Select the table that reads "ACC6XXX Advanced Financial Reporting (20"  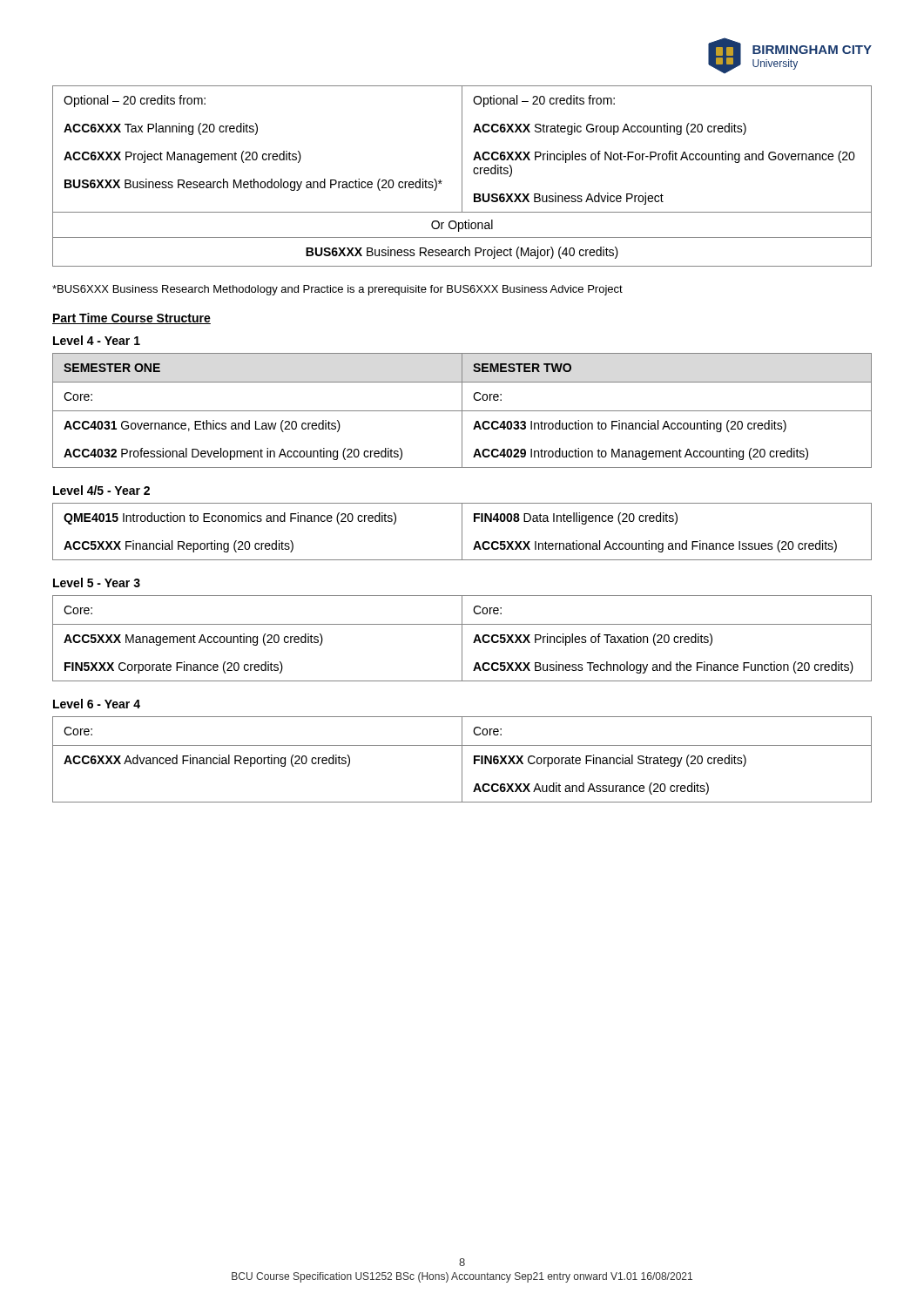click(462, 759)
